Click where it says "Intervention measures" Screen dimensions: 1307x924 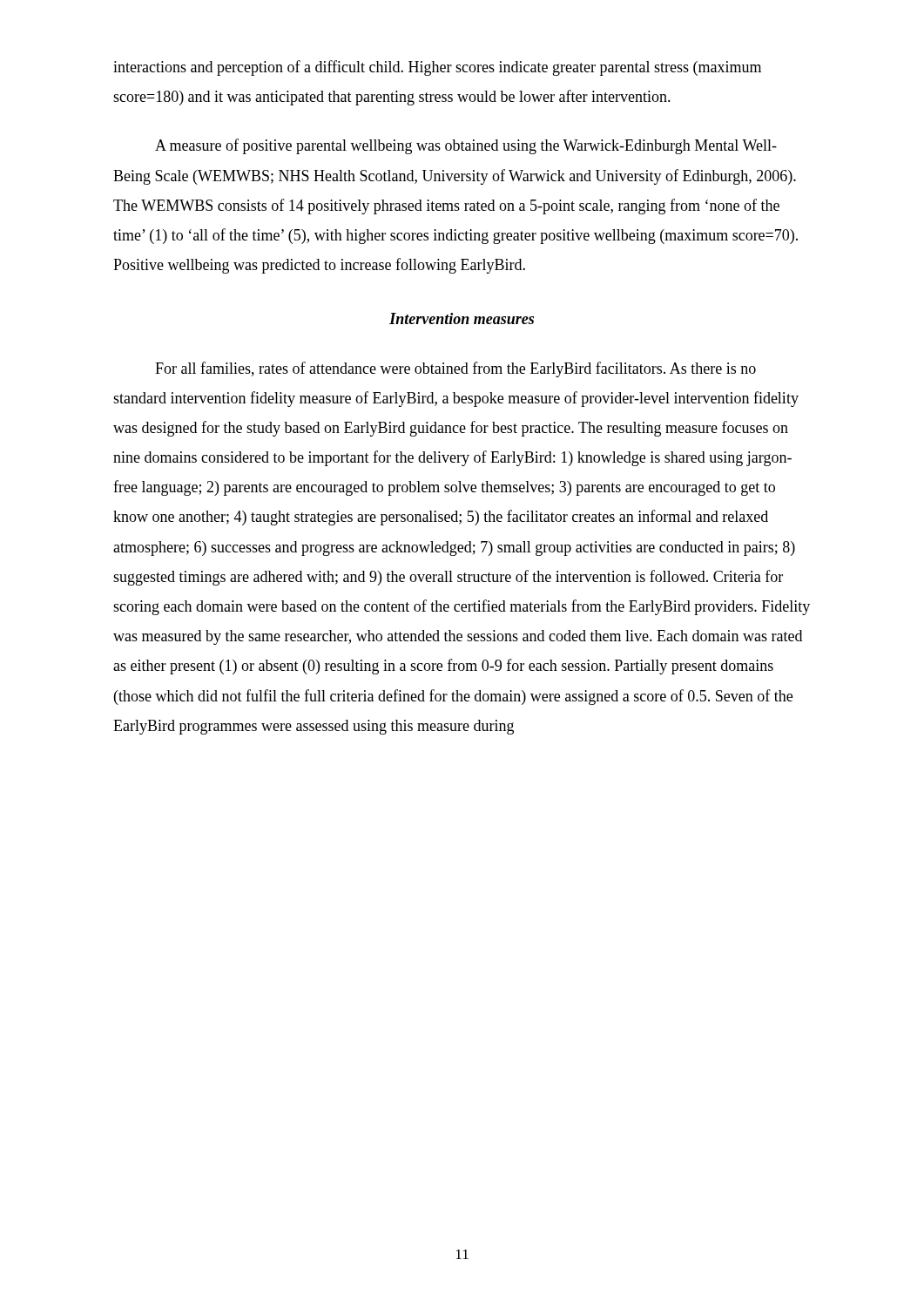point(462,319)
